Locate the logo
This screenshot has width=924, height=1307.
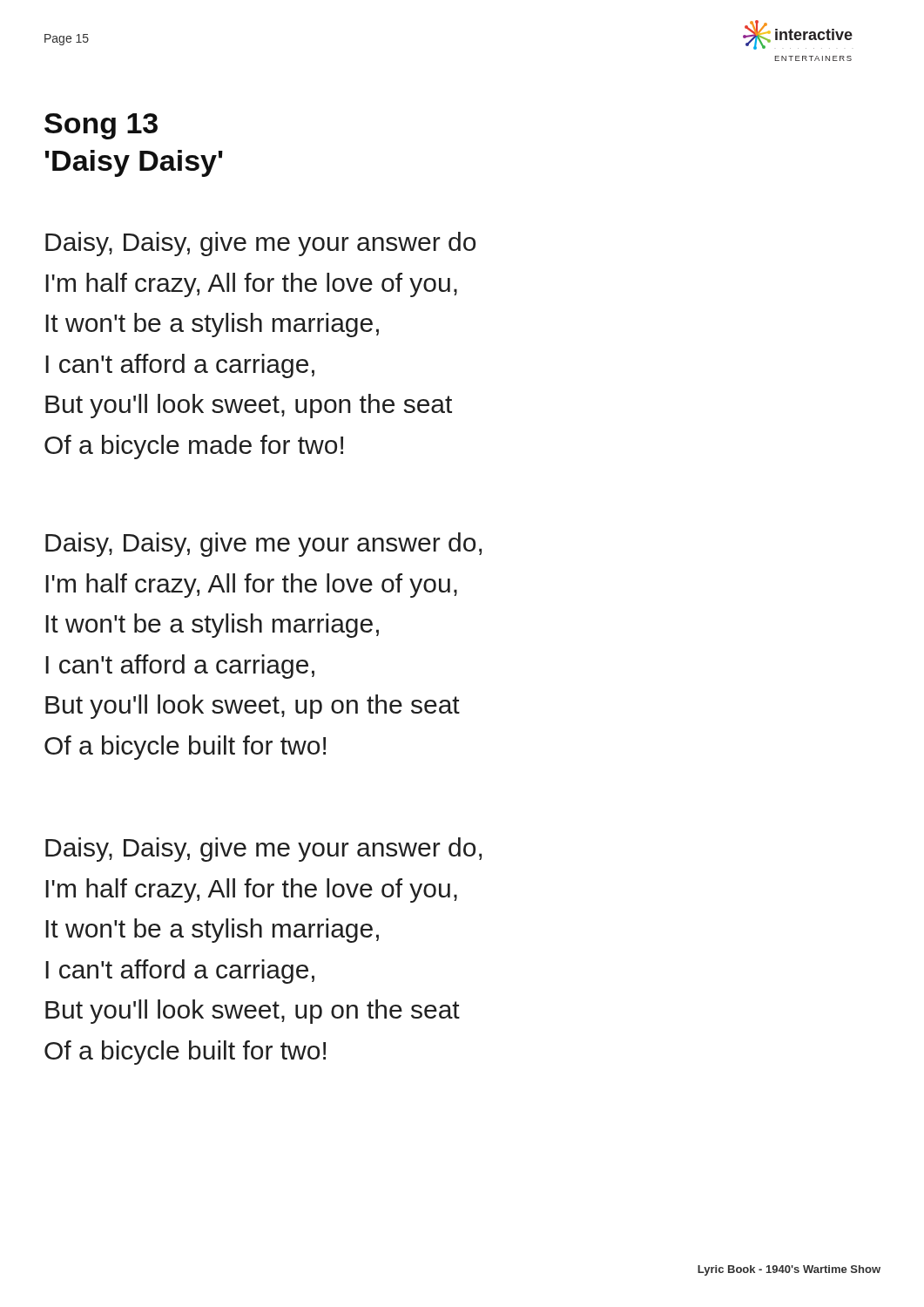(811, 51)
